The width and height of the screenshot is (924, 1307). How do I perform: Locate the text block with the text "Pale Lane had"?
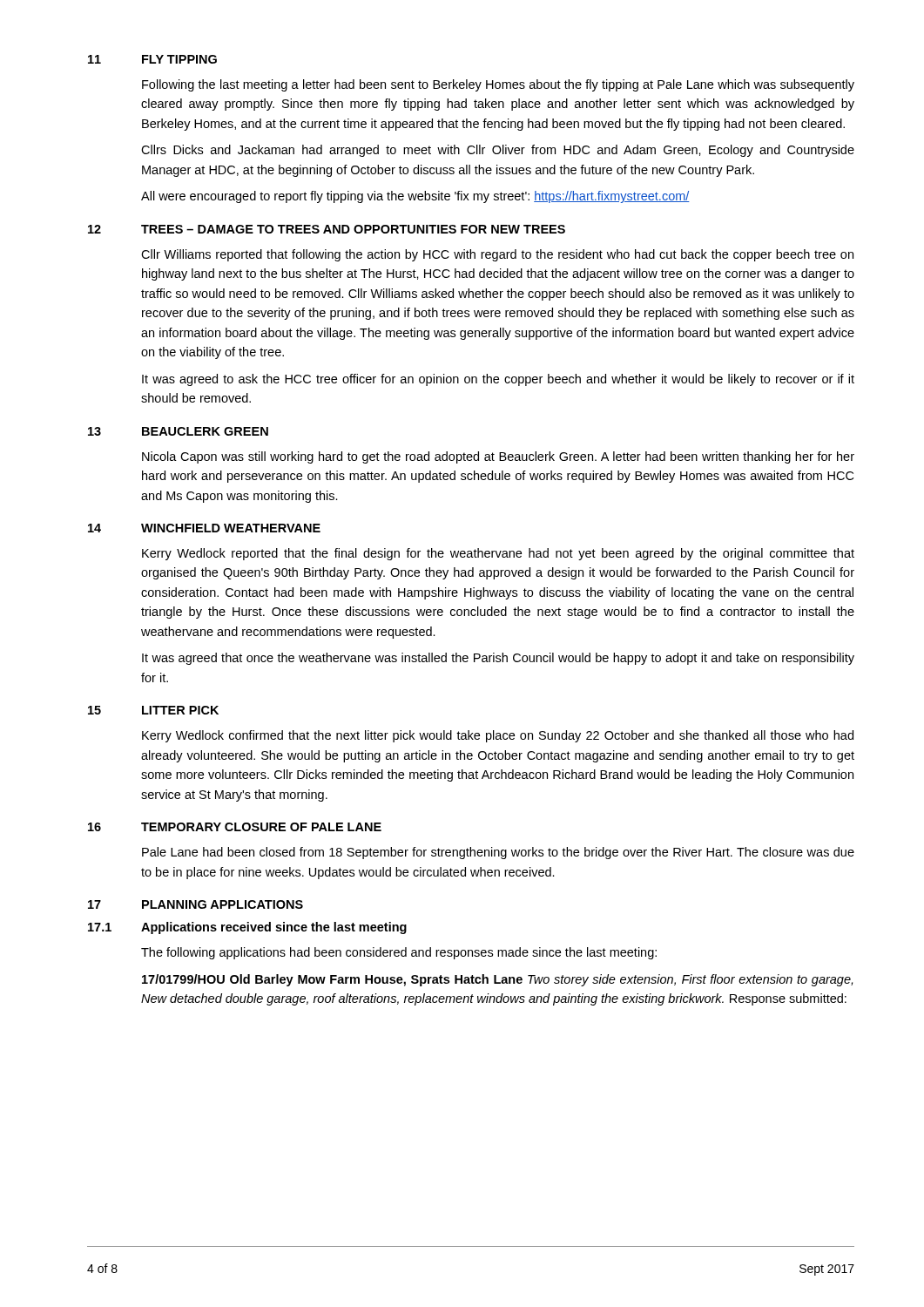click(x=498, y=862)
